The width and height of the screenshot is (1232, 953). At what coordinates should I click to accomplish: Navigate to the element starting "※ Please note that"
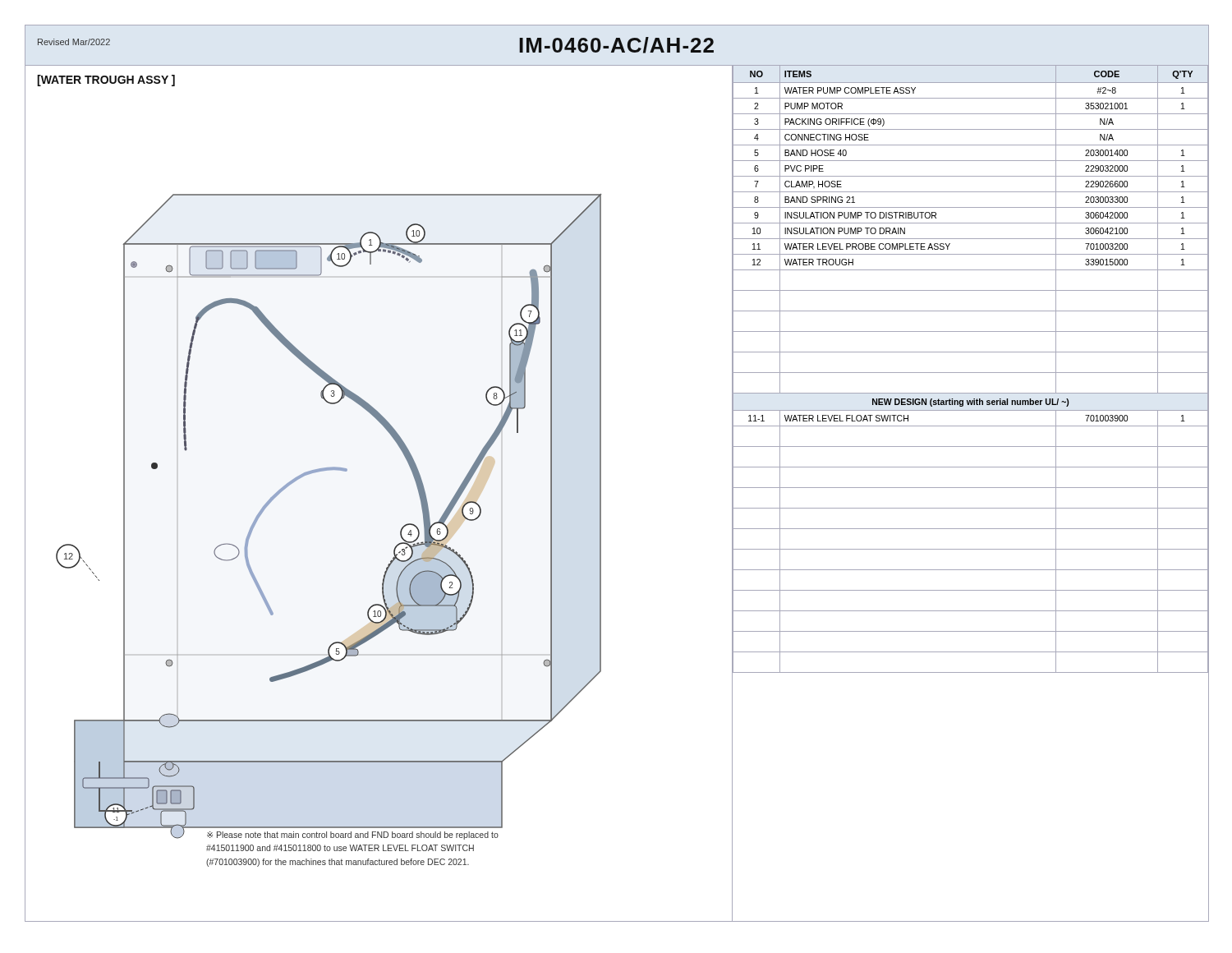pos(352,848)
